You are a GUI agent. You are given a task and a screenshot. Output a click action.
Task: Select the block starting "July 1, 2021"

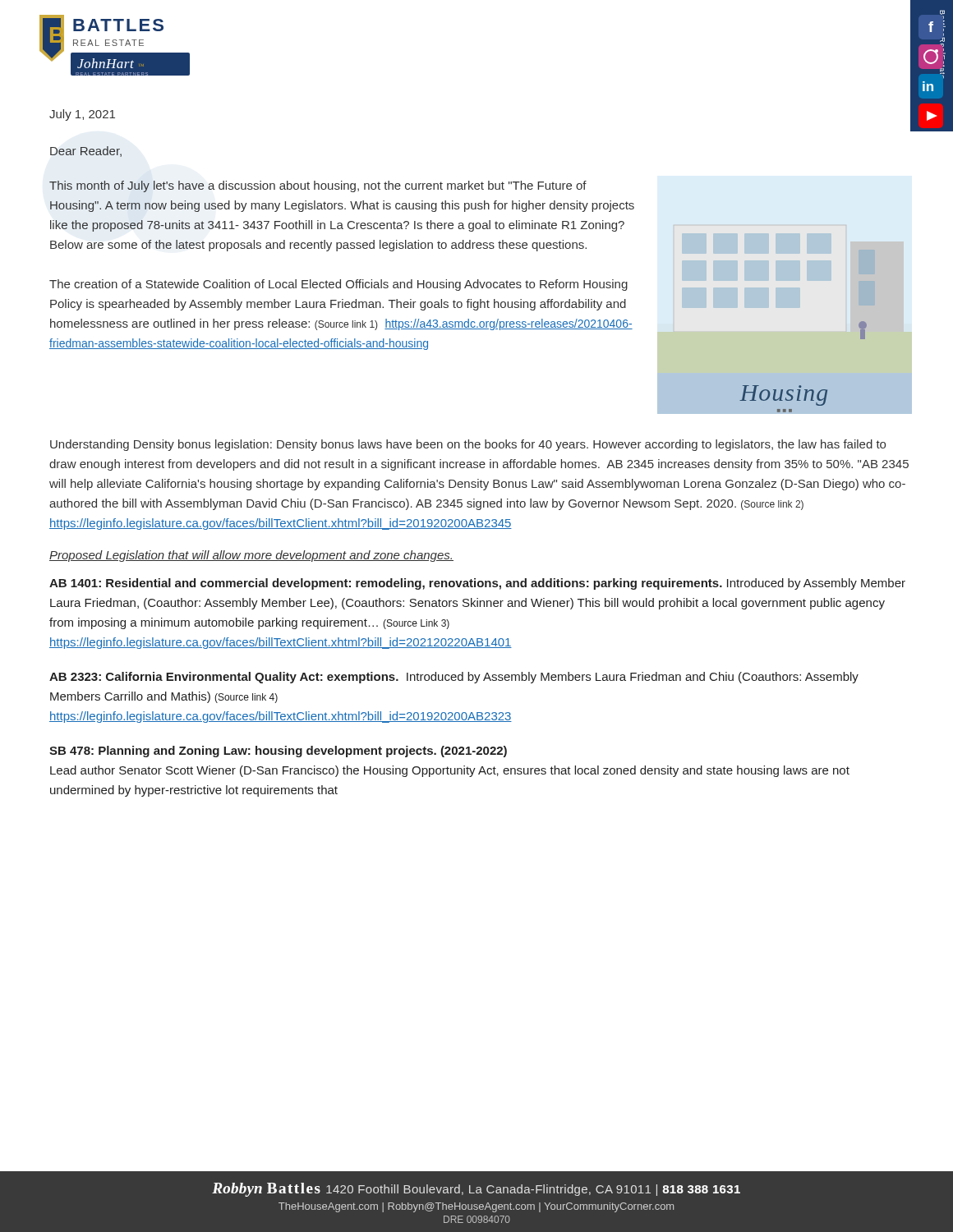tap(83, 114)
